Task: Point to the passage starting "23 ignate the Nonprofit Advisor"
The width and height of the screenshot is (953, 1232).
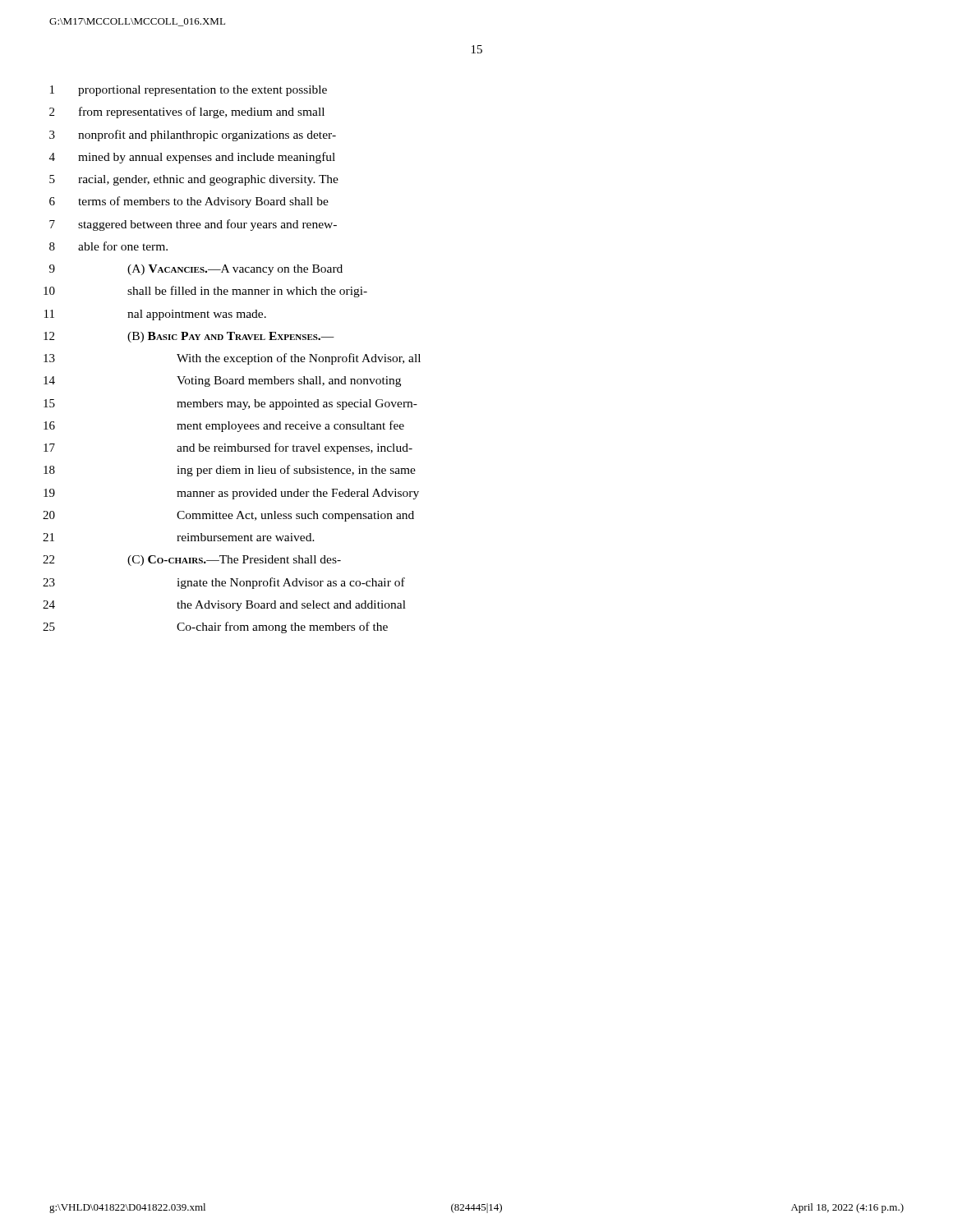Action: tap(224, 583)
